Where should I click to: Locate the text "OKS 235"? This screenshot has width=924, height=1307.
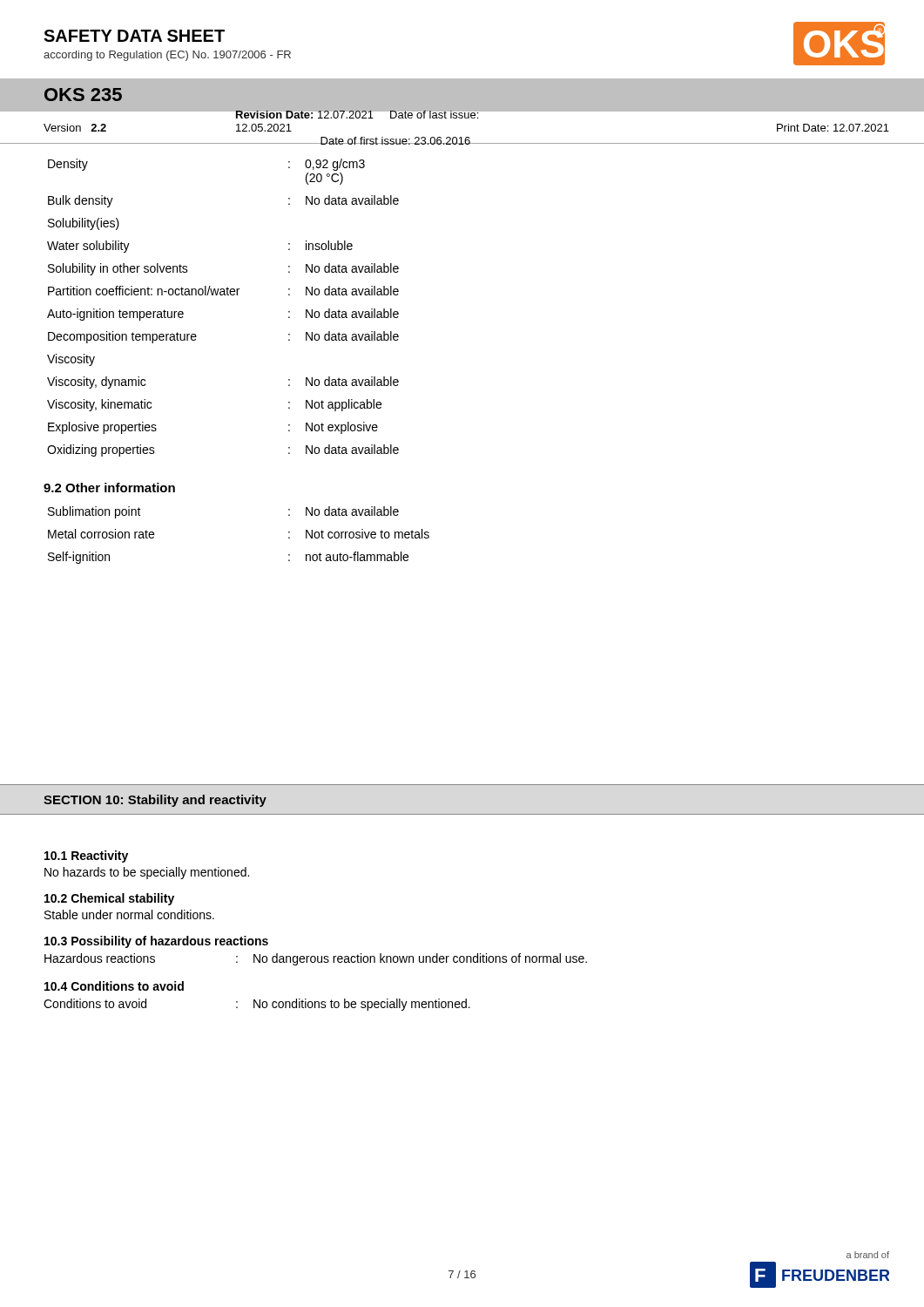pos(83,95)
